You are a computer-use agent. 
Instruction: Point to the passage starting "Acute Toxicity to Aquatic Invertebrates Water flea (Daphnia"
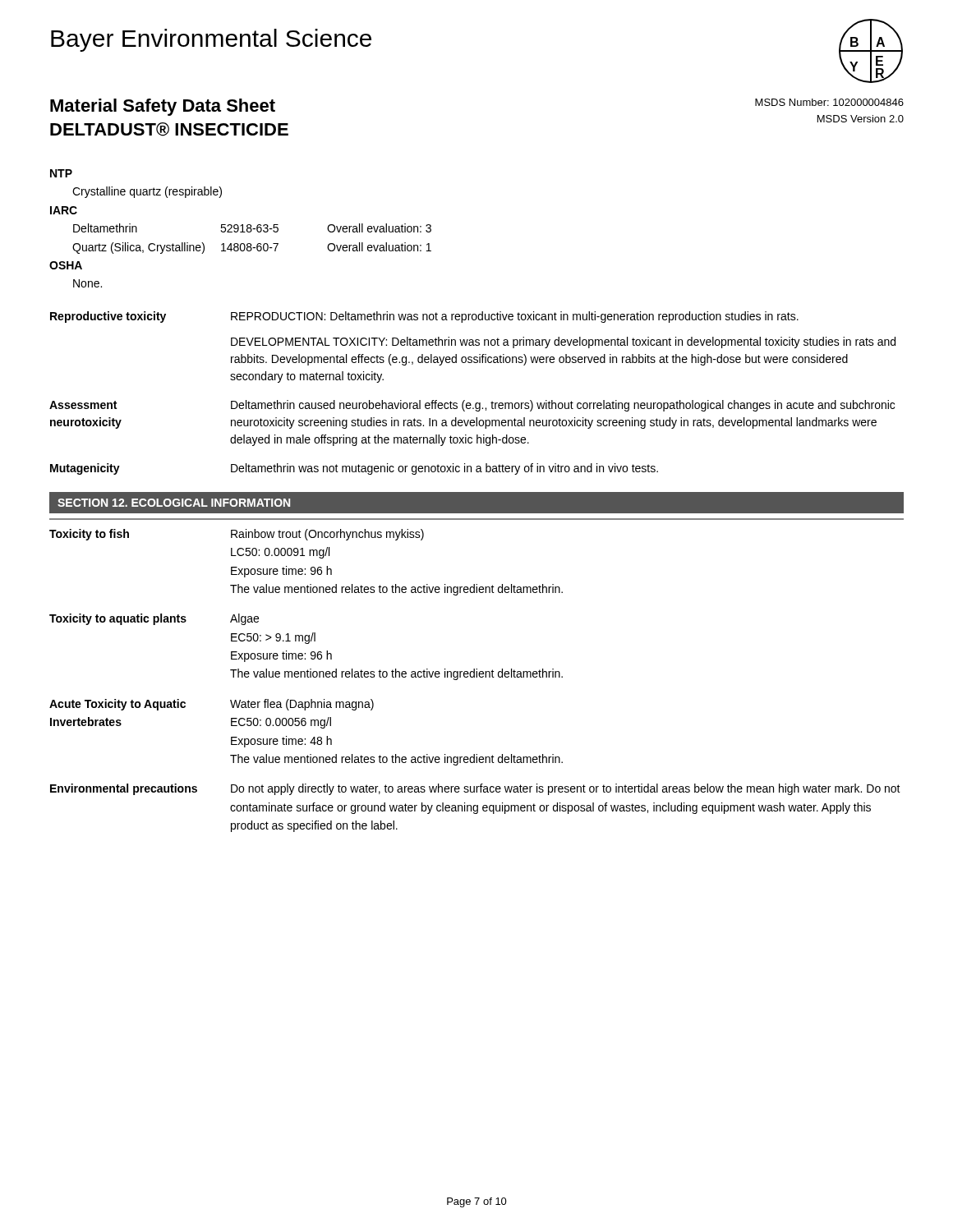115,704
